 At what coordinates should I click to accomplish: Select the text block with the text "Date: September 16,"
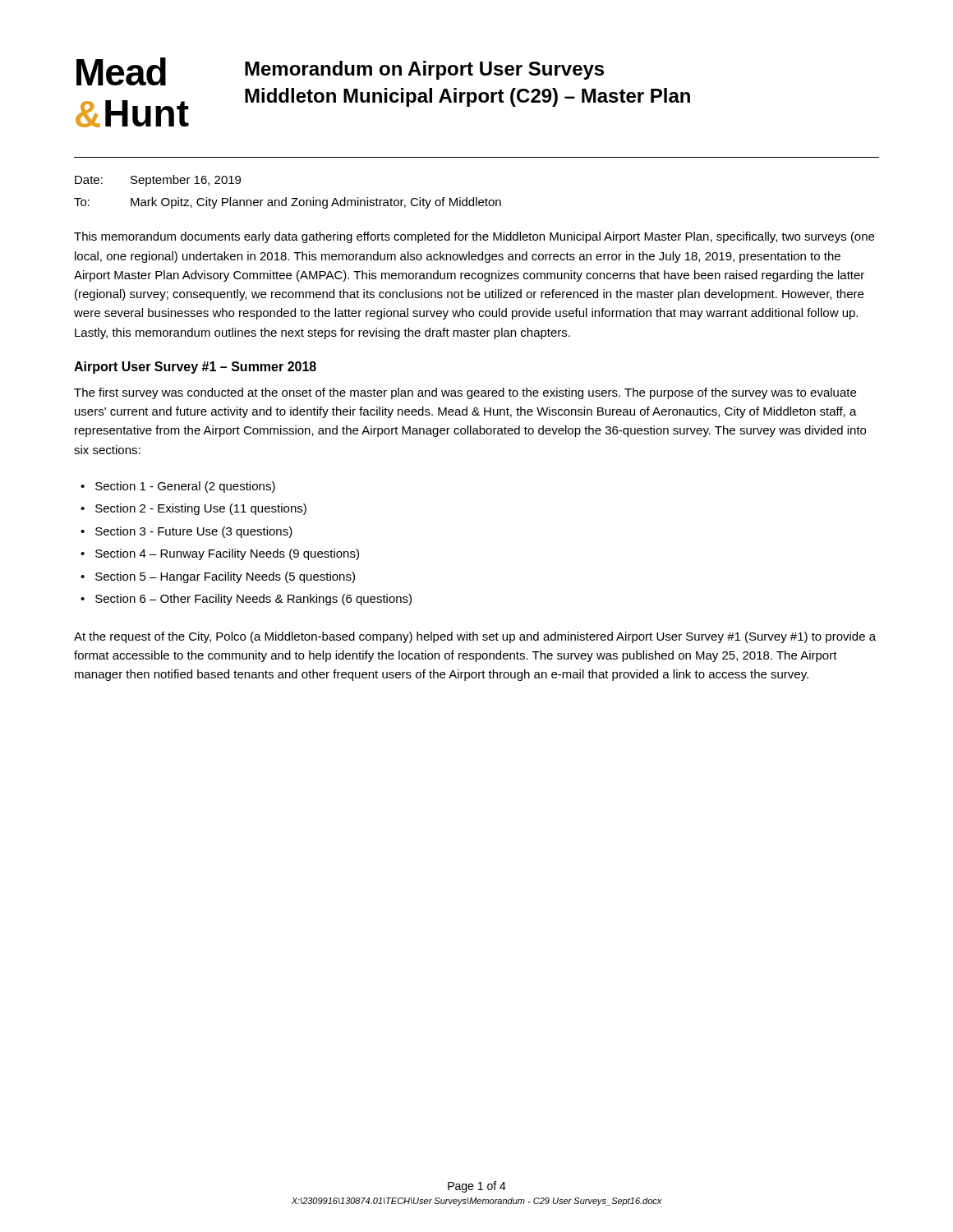point(158,181)
